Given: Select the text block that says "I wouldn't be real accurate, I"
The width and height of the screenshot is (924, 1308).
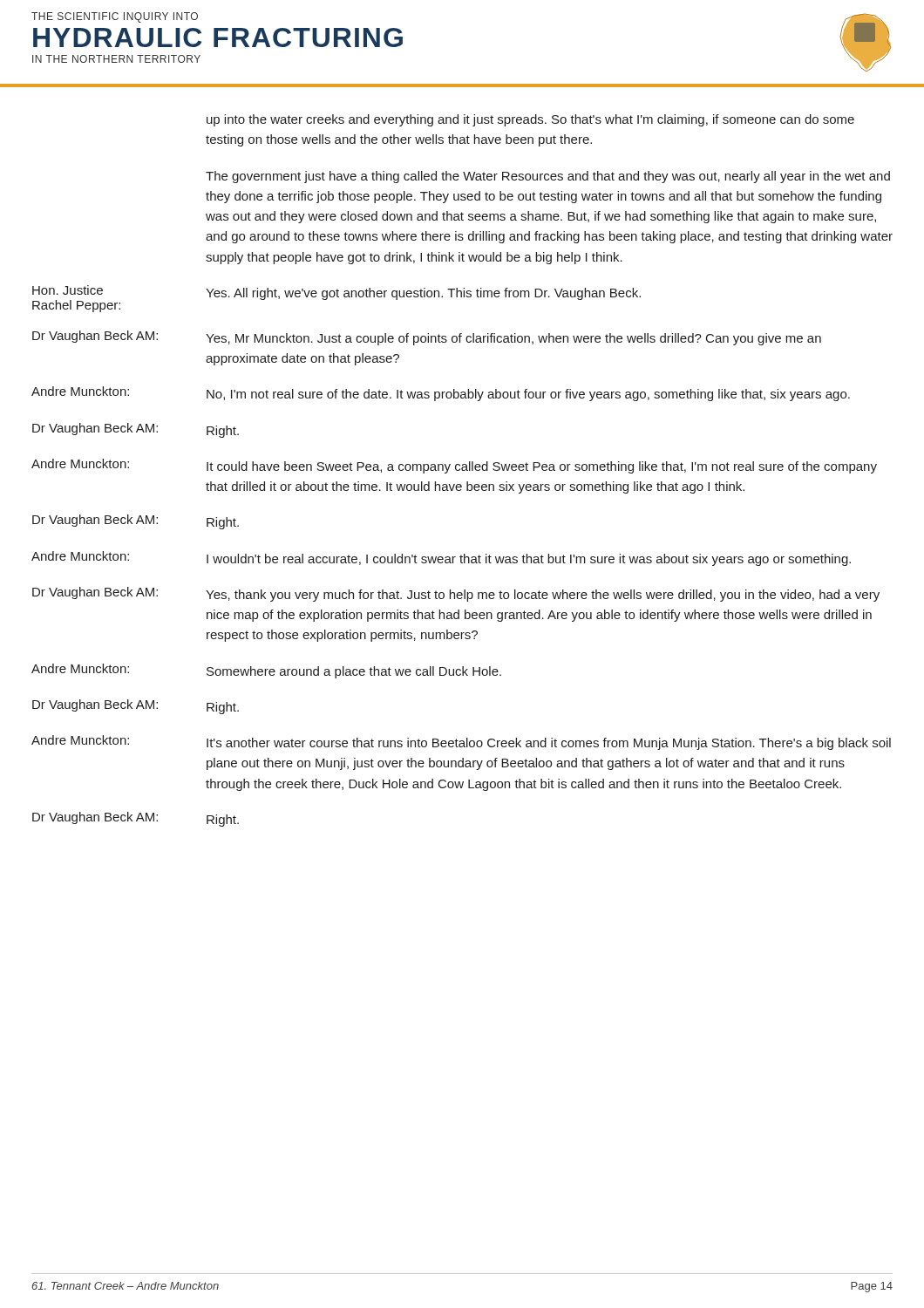Looking at the screenshot, I should [x=529, y=558].
